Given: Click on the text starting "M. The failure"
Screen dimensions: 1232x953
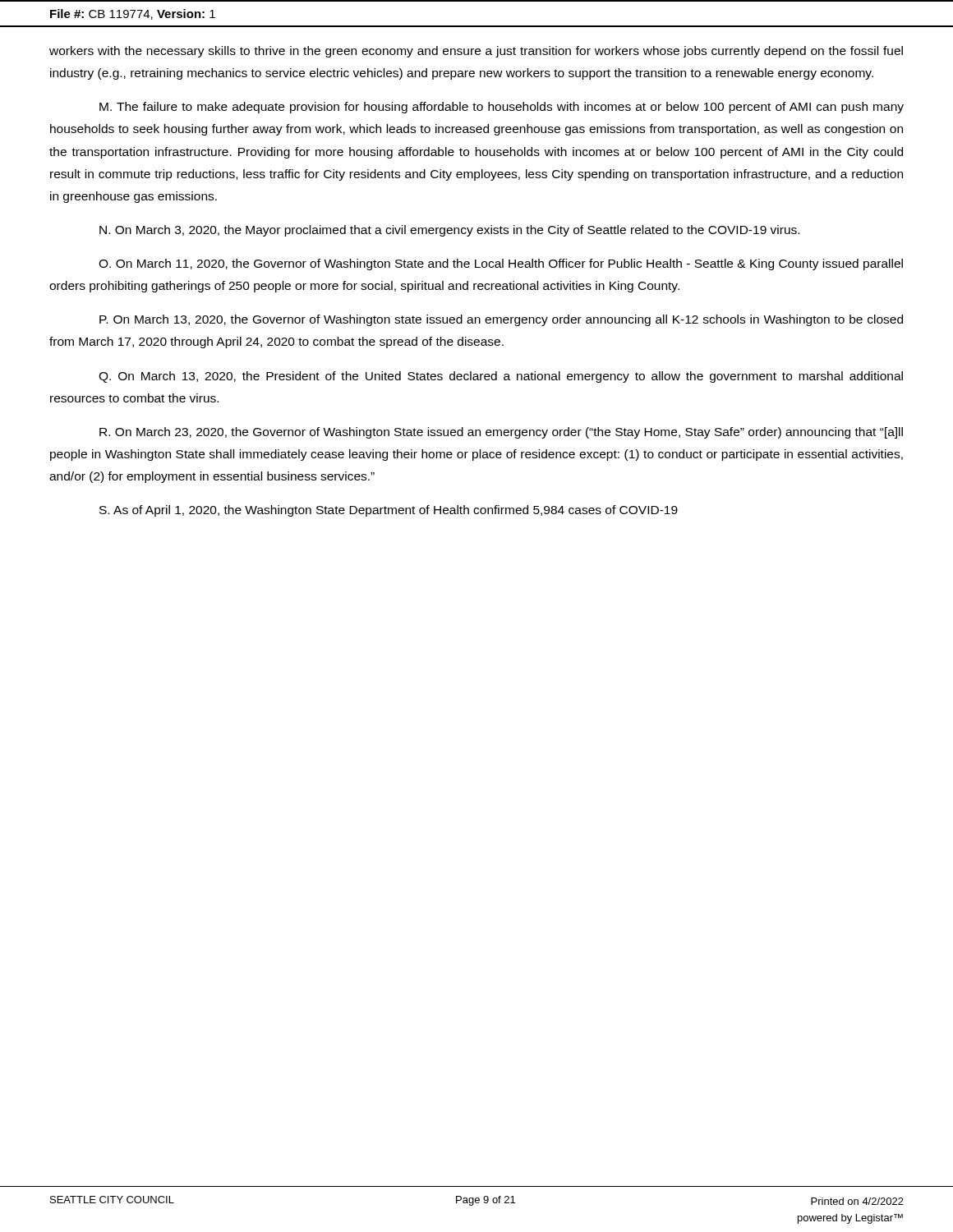Looking at the screenshot, I should pos(476,151).
